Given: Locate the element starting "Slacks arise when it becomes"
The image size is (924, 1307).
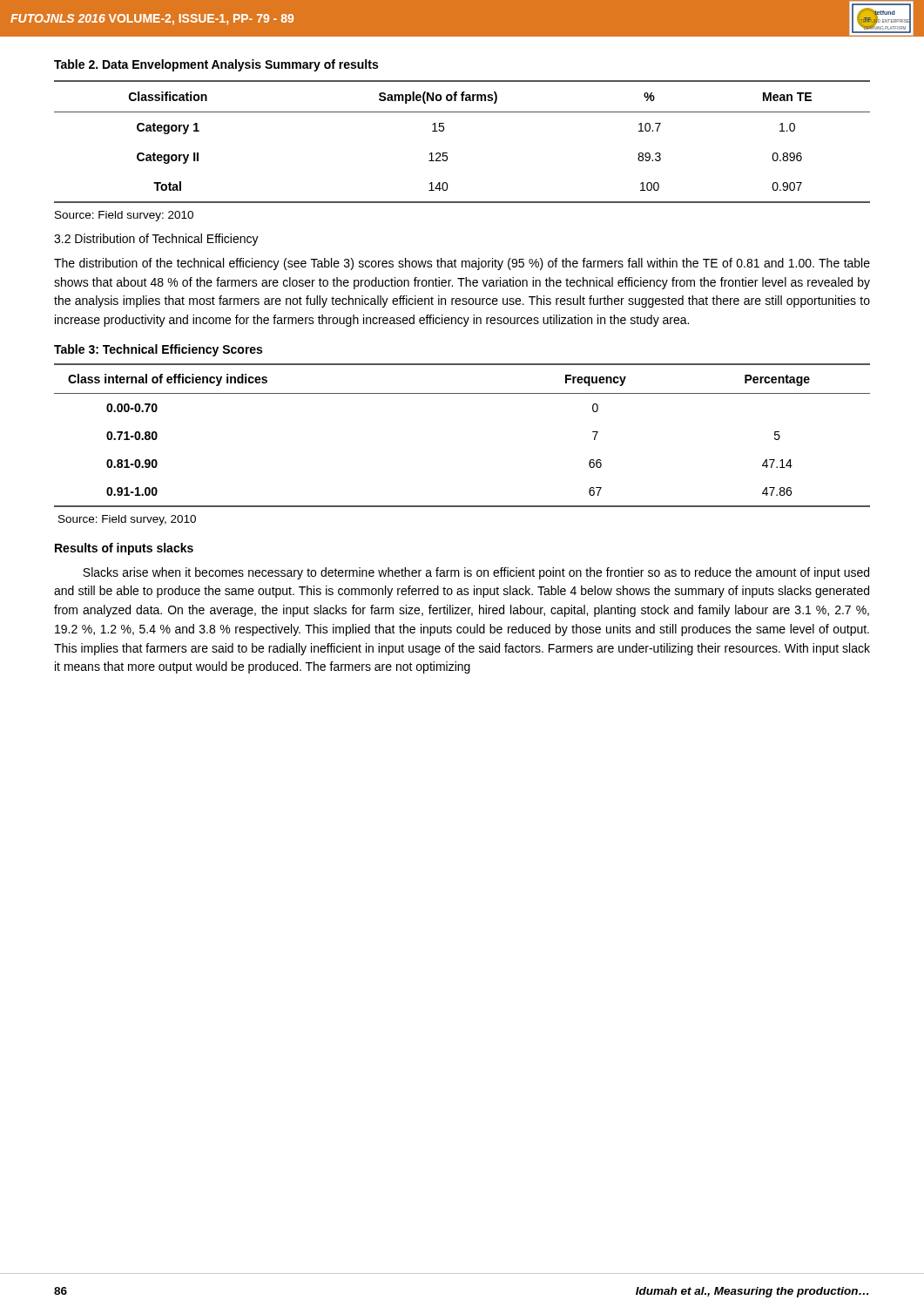Looking at the screenshot, I should [x=462, y=620].
